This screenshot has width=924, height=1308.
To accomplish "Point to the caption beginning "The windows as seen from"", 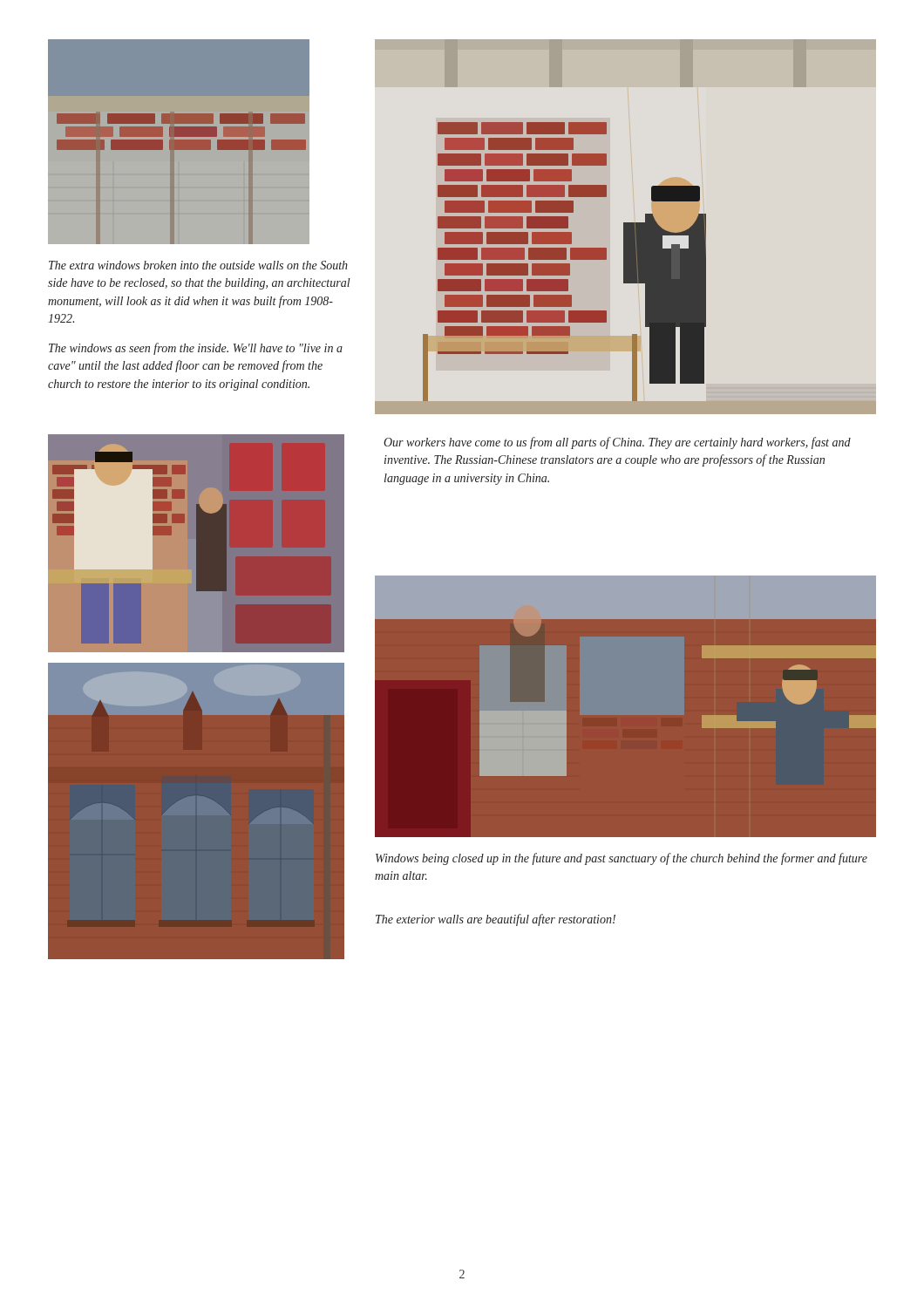I will tap(201, 367).
